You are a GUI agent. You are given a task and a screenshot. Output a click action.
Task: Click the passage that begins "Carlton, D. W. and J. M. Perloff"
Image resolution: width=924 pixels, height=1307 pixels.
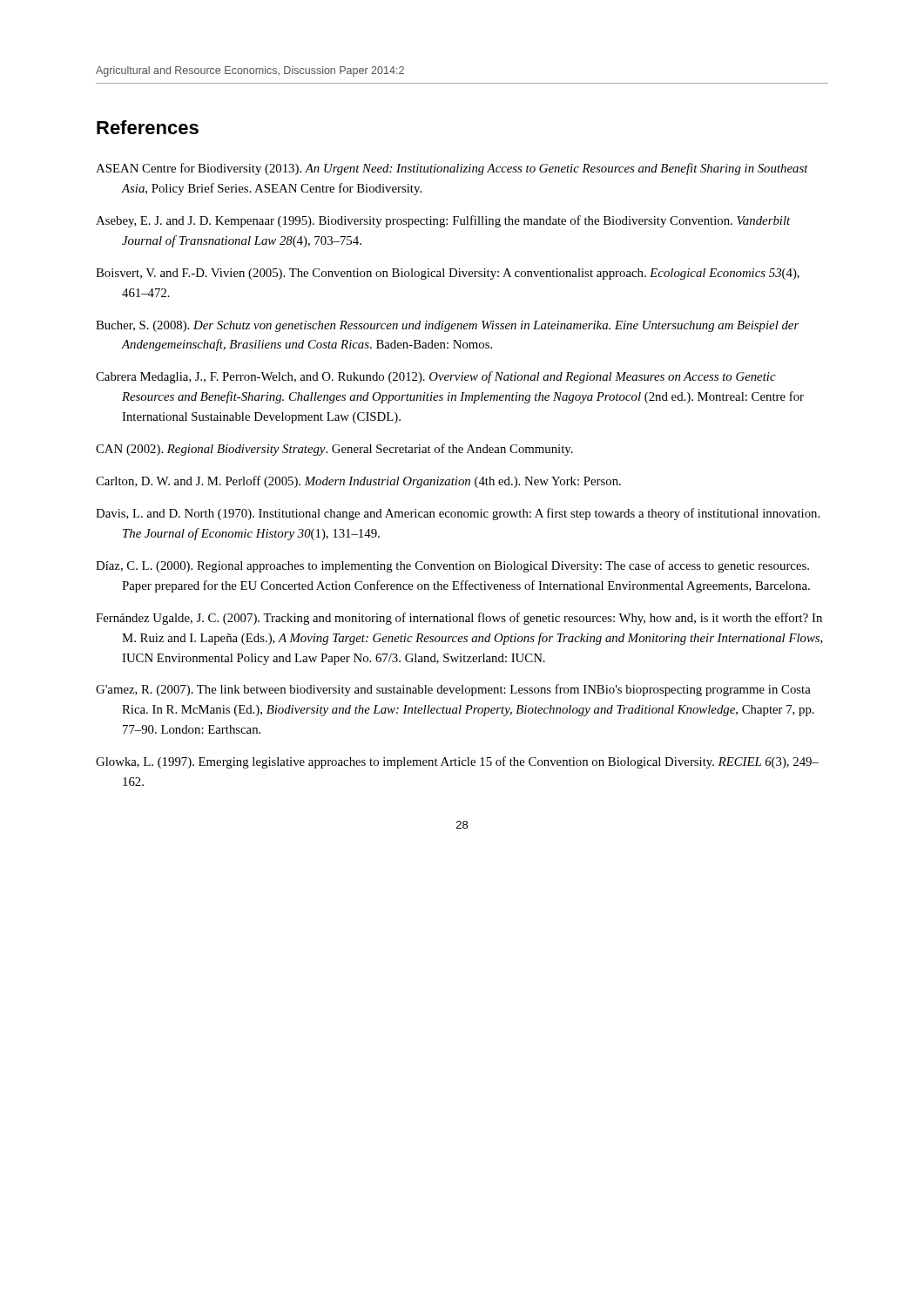tap(359, 481)
